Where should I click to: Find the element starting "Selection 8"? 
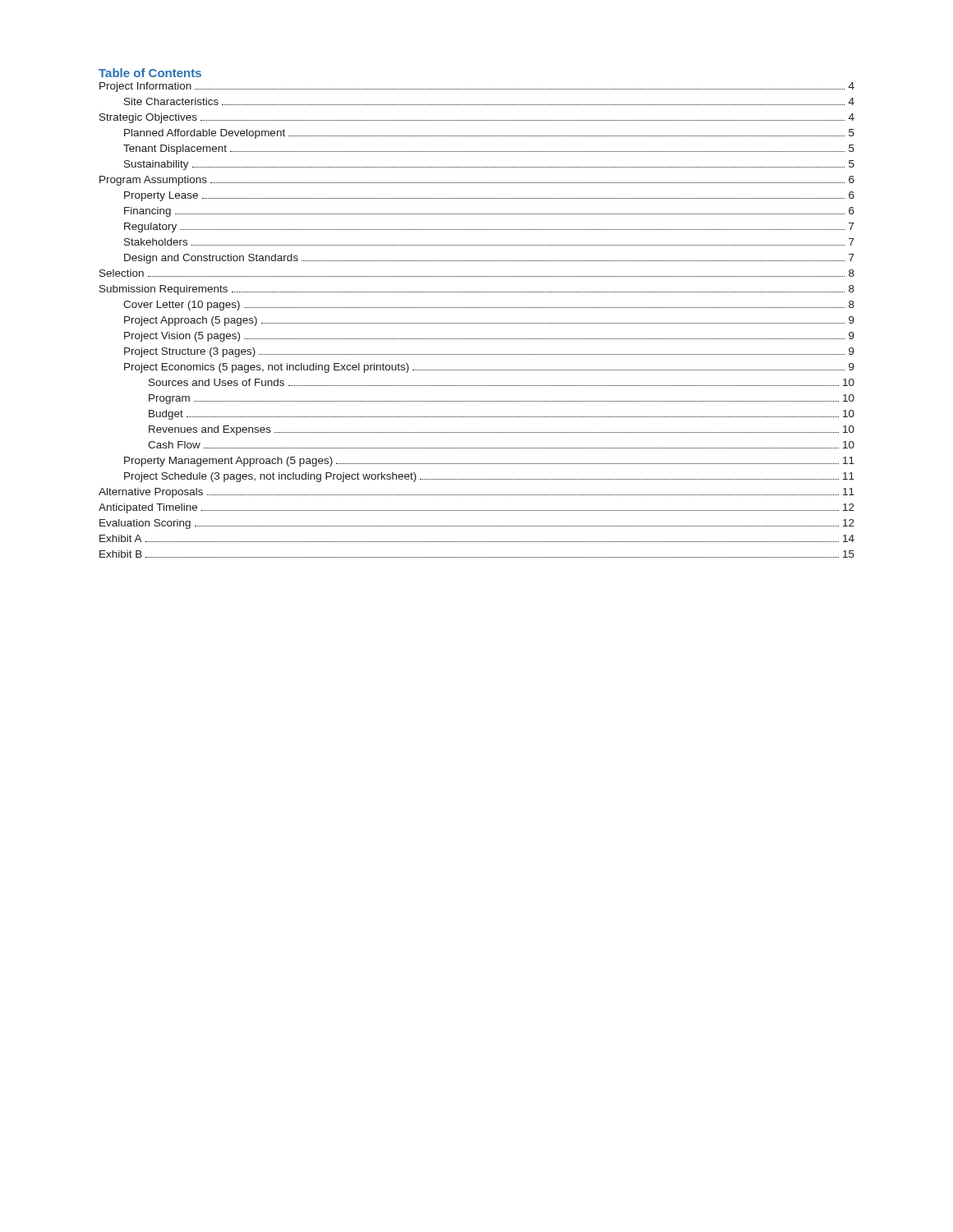[476, 273]
